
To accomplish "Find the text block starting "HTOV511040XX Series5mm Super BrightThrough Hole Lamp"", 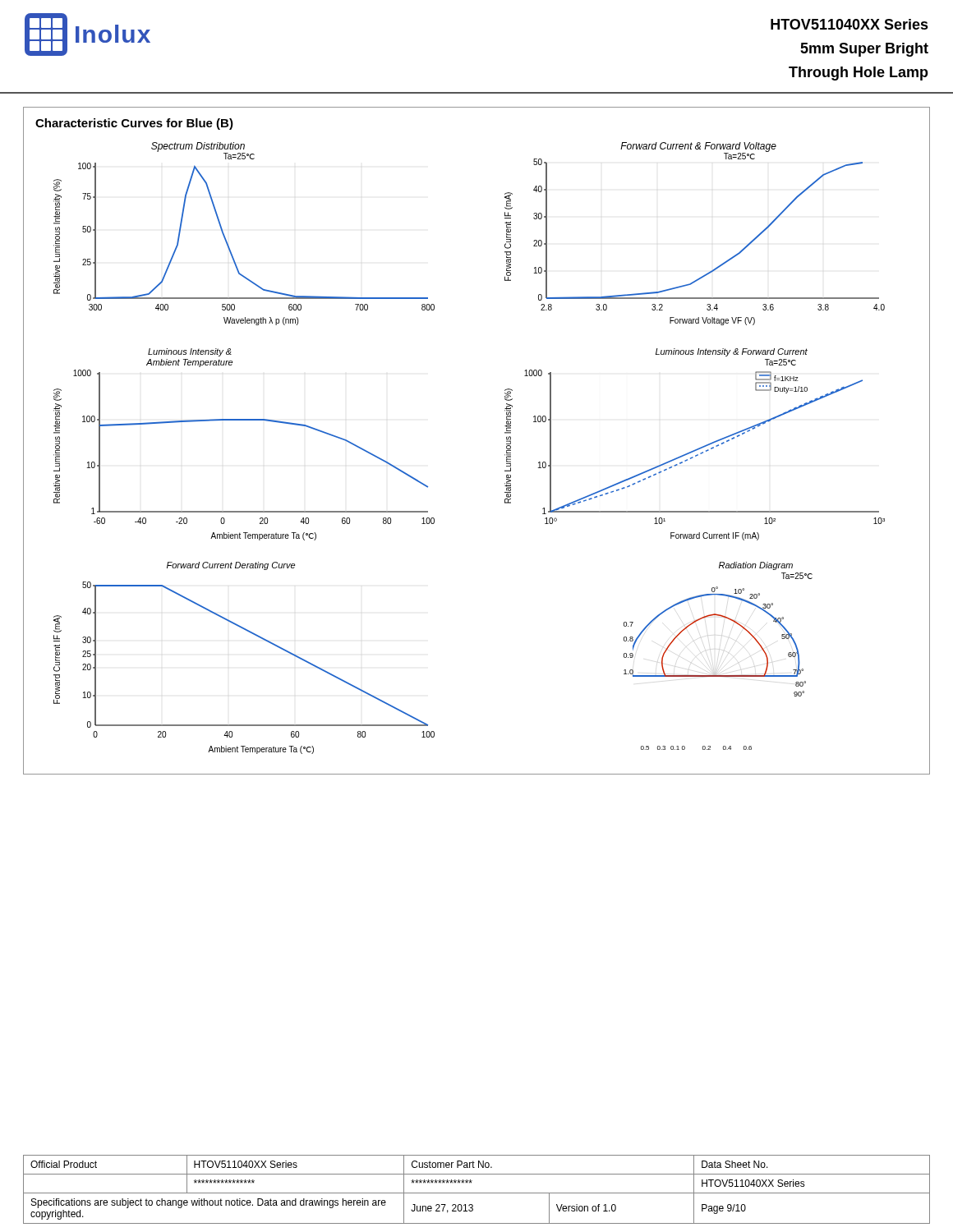I will pos(849,48).
